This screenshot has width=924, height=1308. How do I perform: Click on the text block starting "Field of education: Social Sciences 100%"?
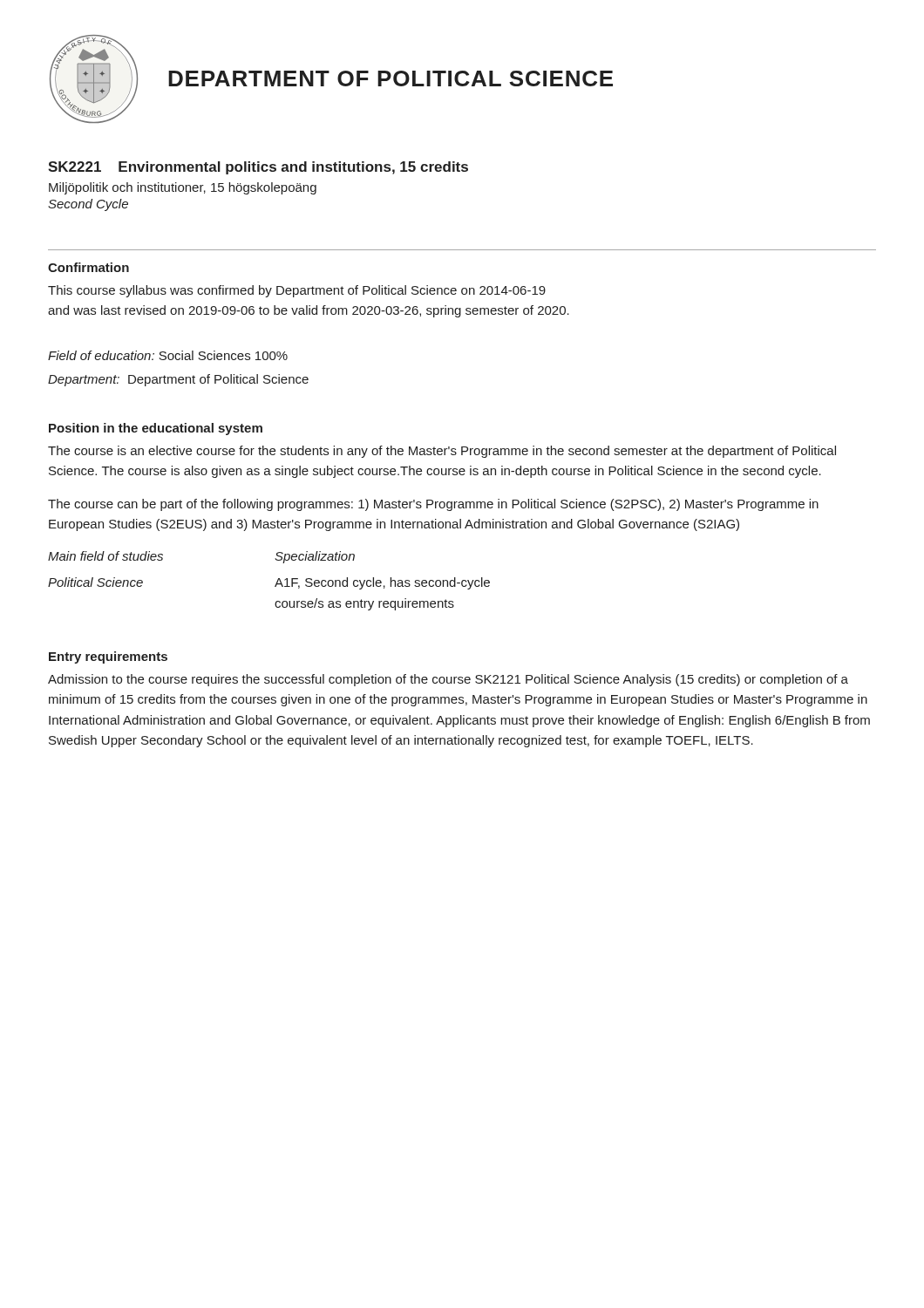point(168,355)
